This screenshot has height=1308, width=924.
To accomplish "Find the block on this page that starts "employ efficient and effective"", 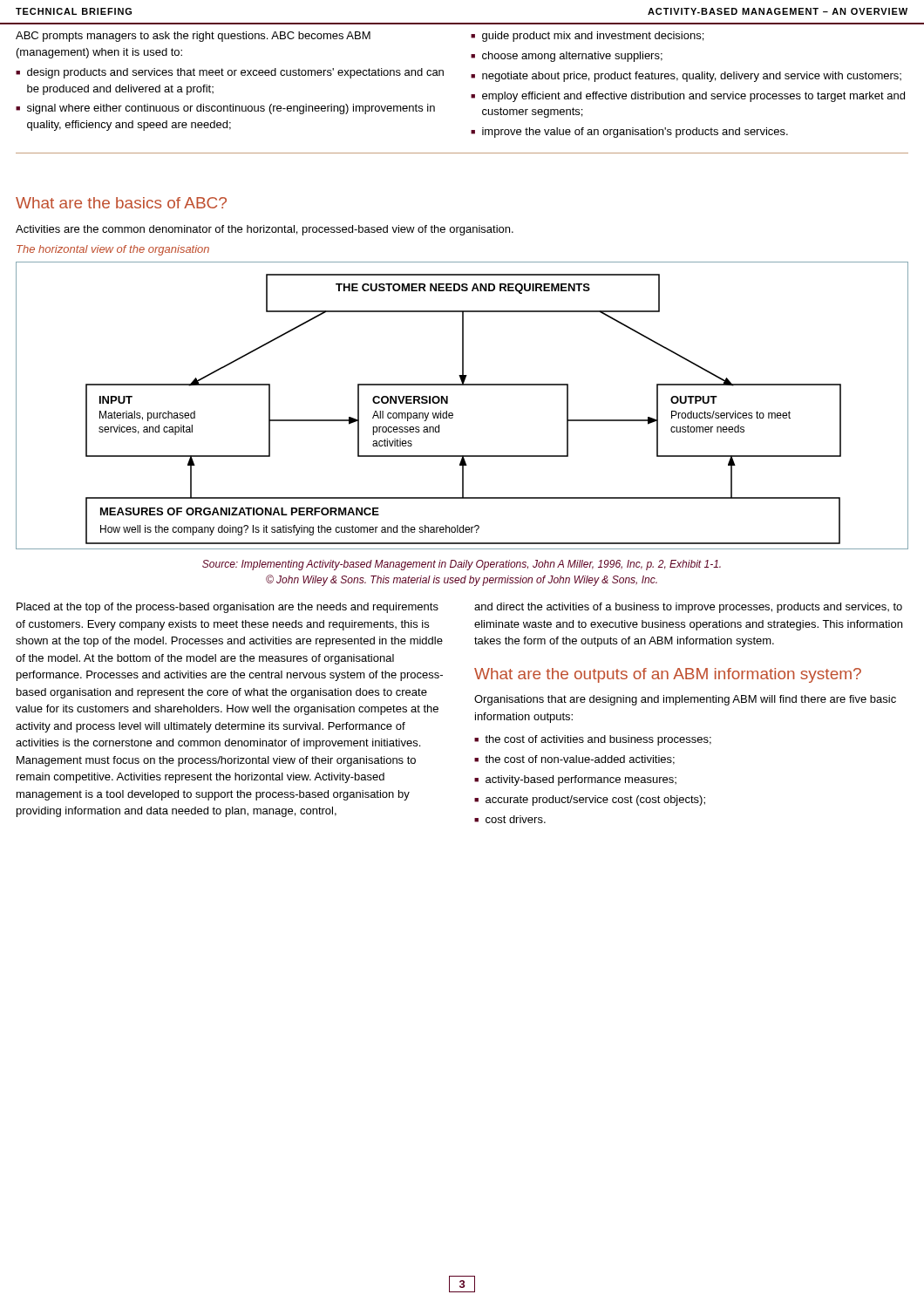I will [694, 103].
